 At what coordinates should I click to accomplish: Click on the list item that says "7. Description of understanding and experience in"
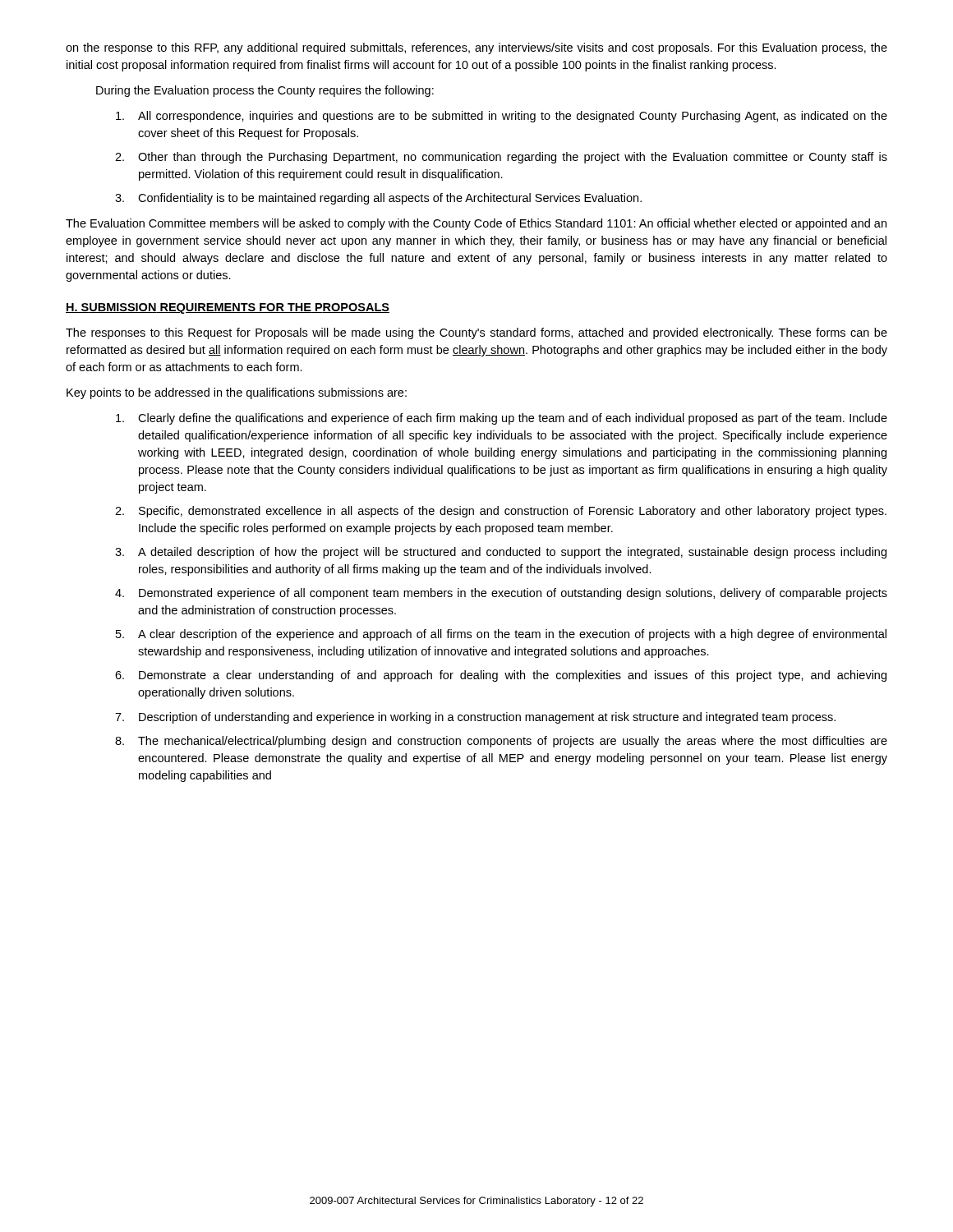501,717
